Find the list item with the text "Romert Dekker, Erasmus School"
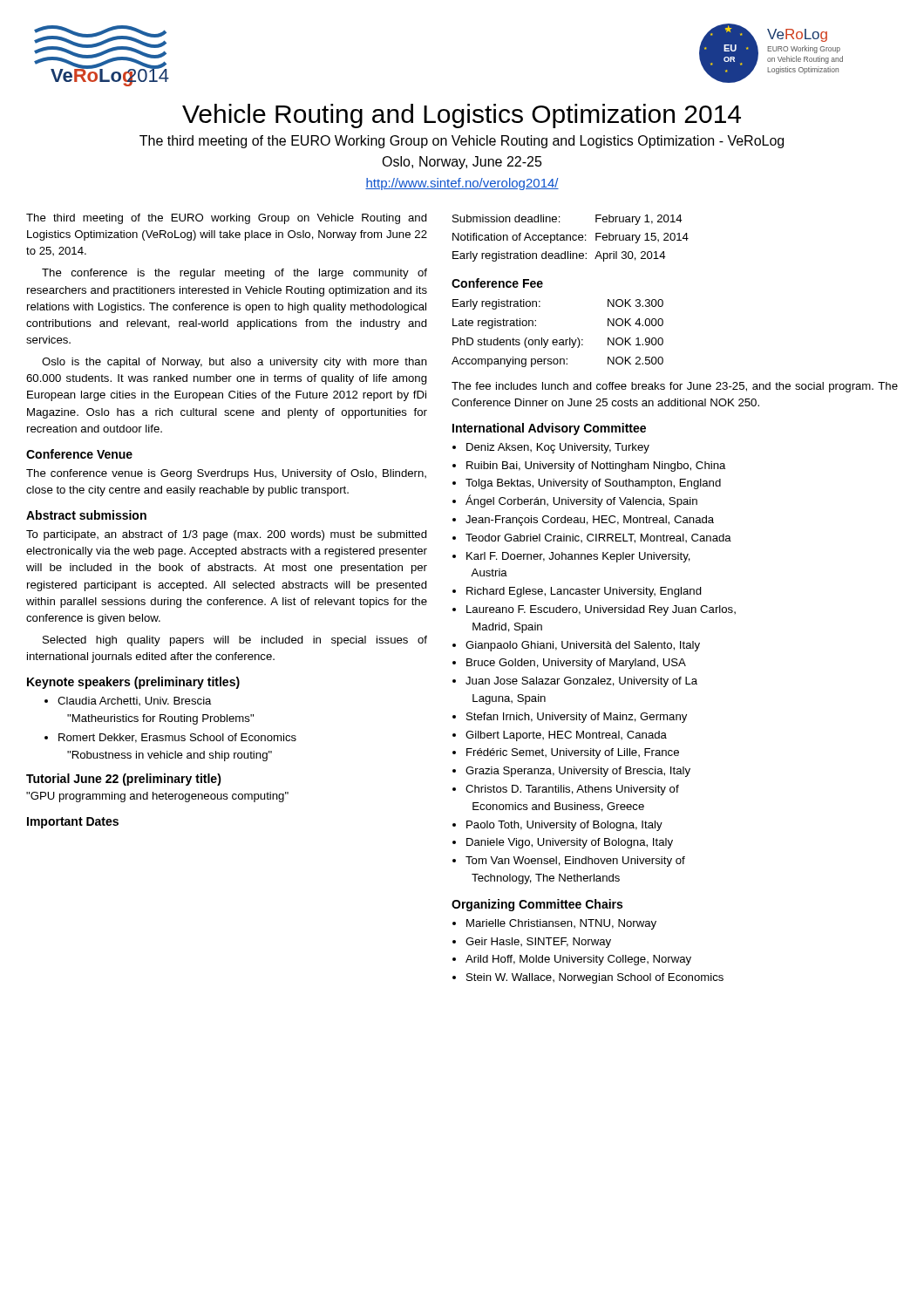Image resolution: width=924 pixels, height=1308 pixels. point(177,746)
